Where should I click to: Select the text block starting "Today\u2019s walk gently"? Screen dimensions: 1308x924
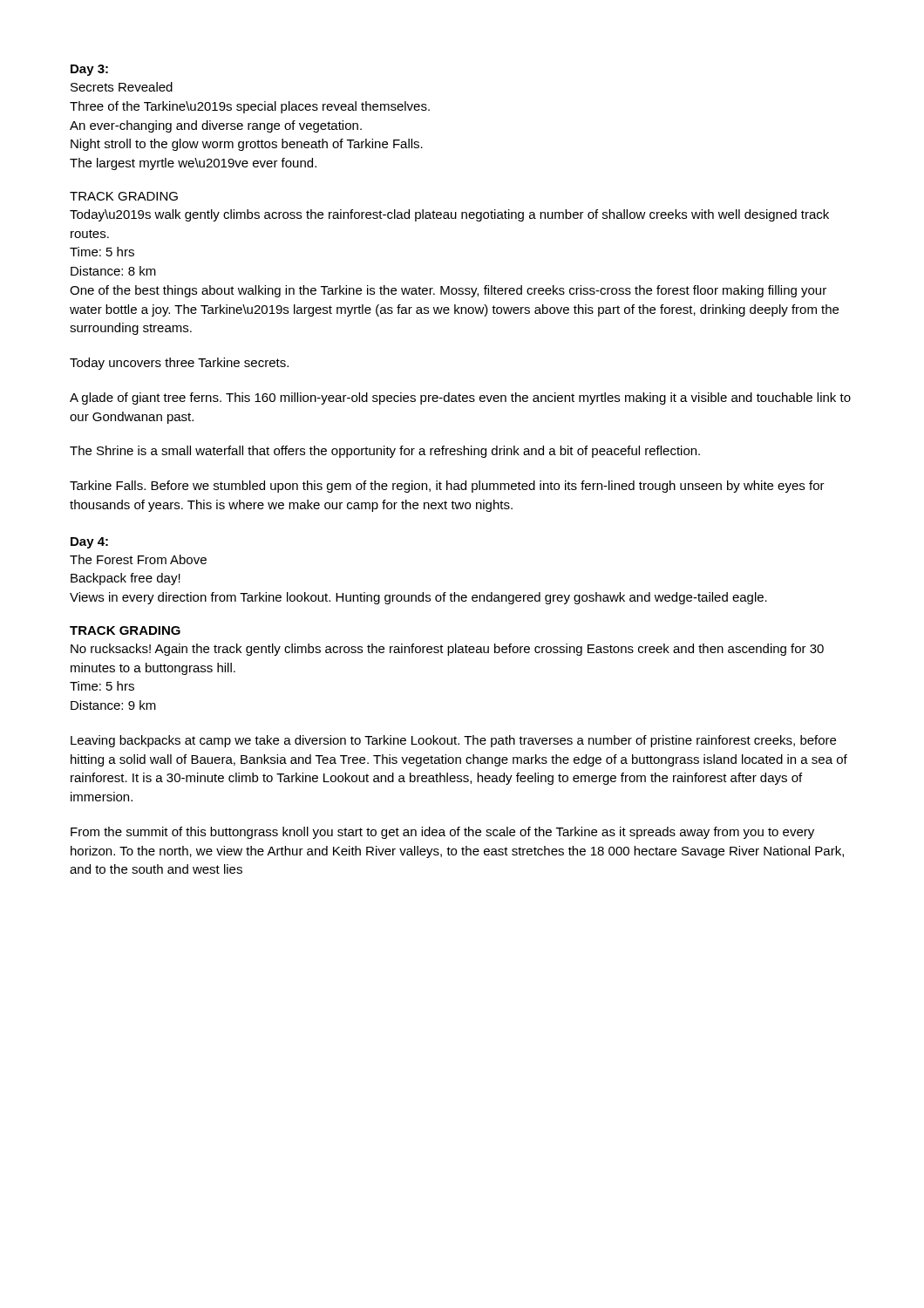tap(449, 215)
